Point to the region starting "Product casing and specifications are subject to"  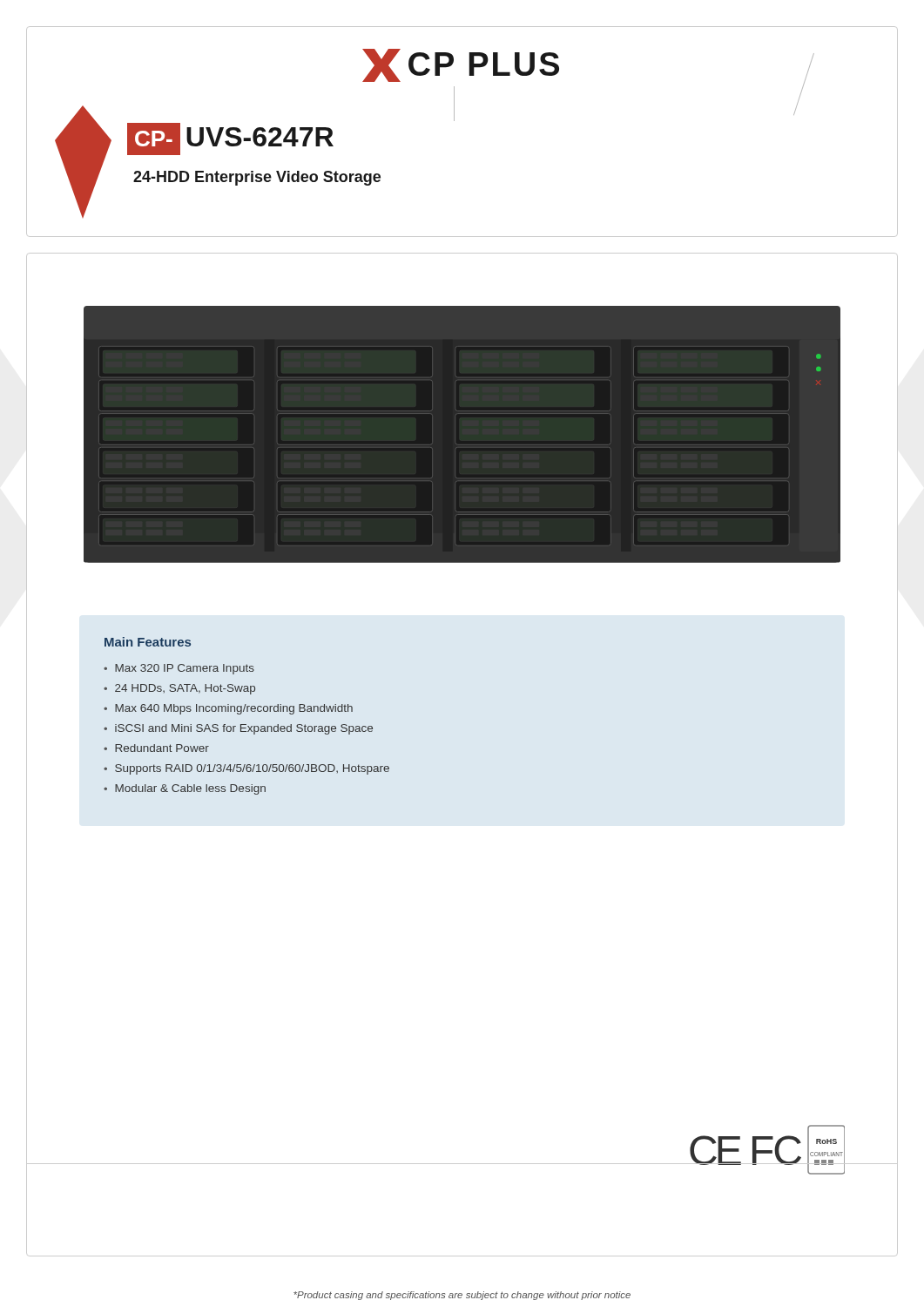point(462,1295)
